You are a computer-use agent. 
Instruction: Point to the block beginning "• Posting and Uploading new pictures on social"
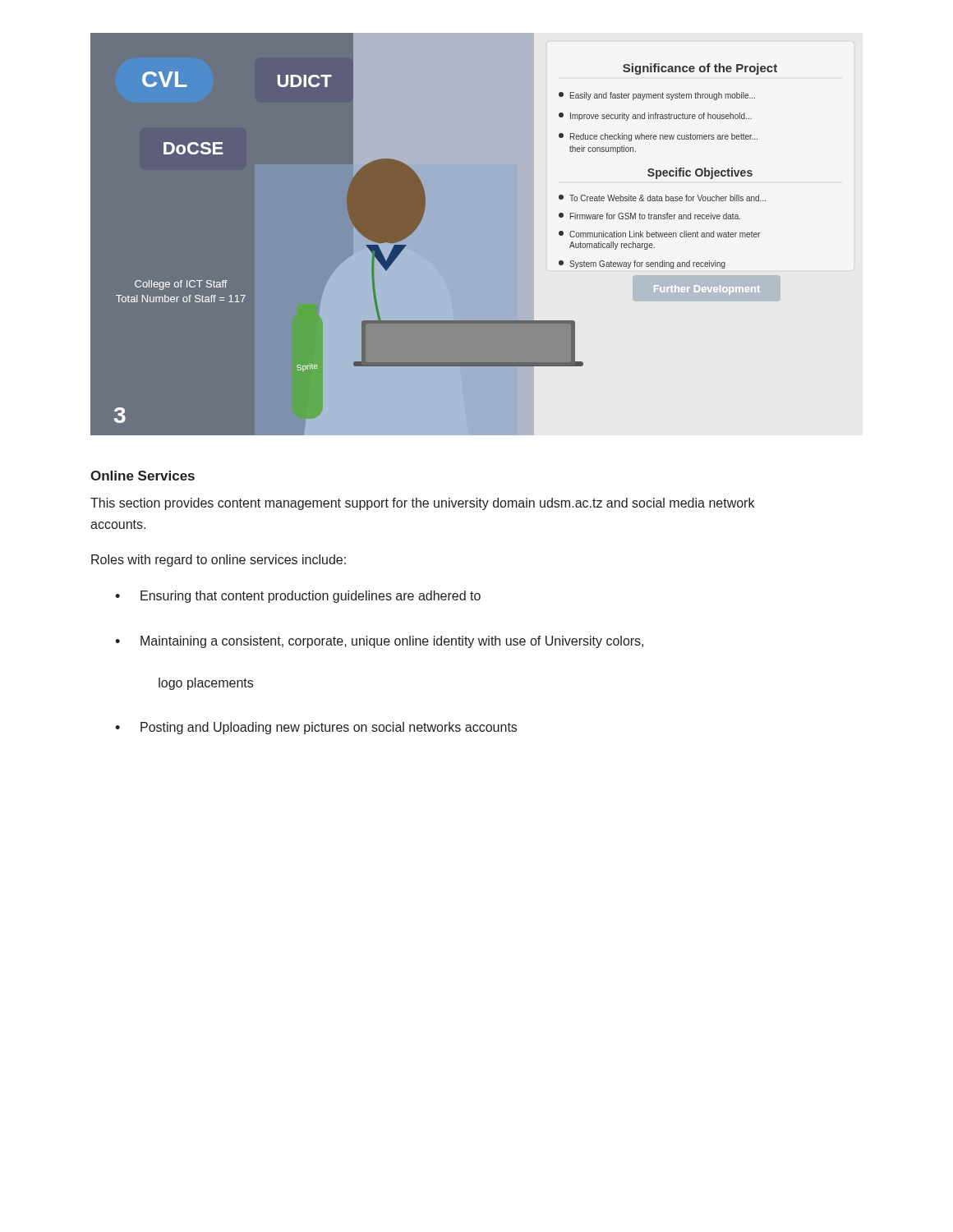[448, 728]
